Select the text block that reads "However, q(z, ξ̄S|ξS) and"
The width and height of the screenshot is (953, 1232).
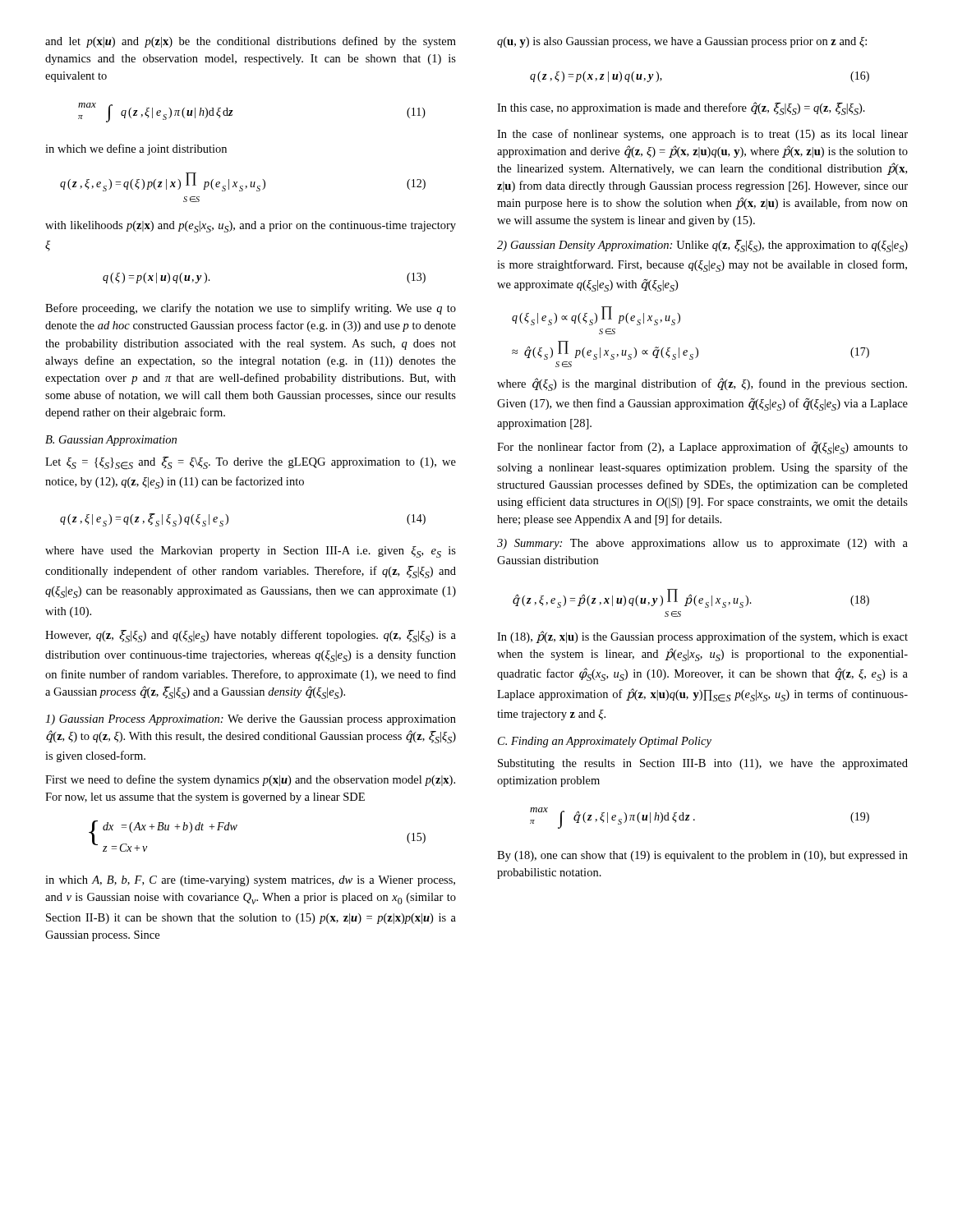251,665
